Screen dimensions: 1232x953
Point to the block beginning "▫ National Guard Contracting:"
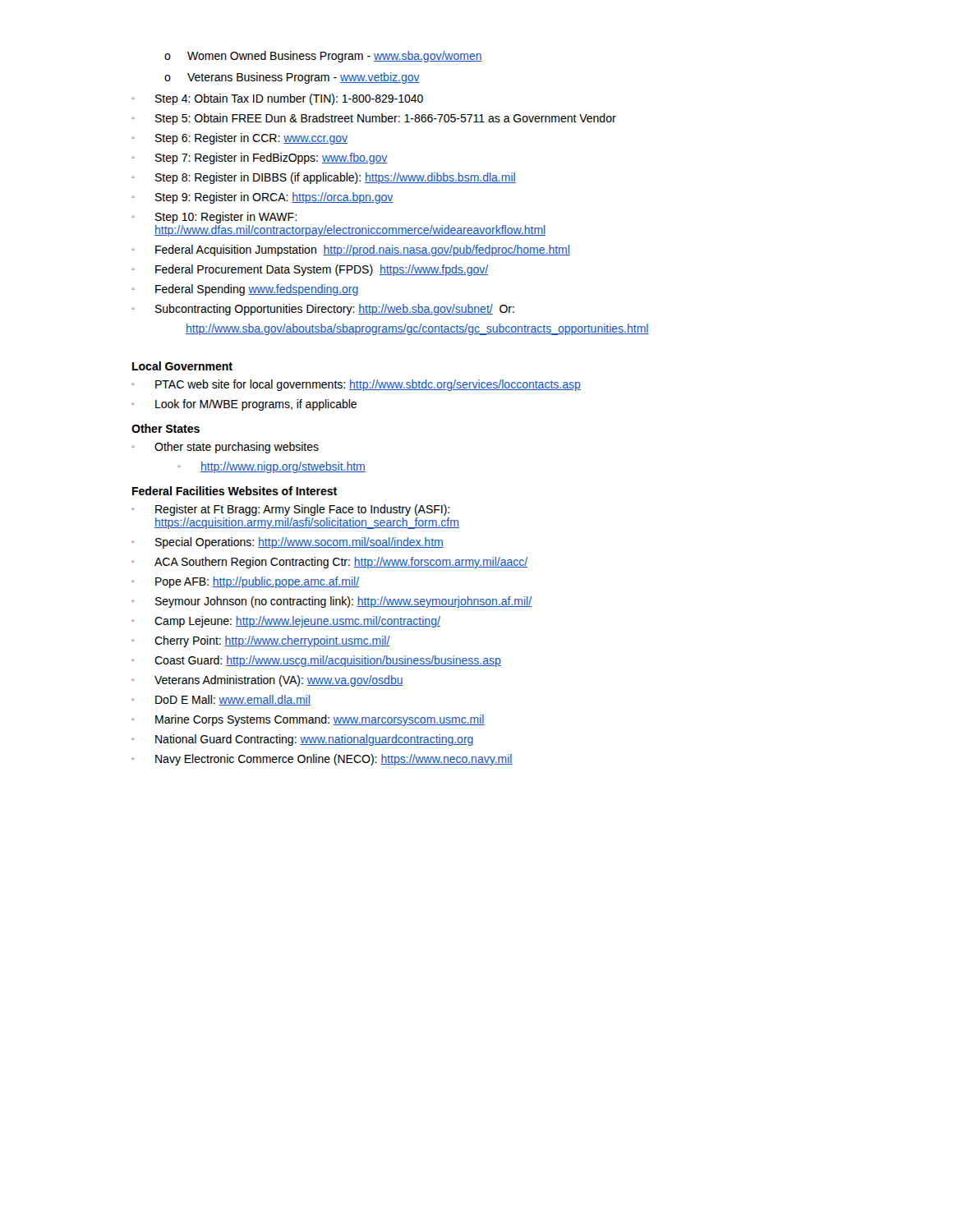(x=302, y=739)
